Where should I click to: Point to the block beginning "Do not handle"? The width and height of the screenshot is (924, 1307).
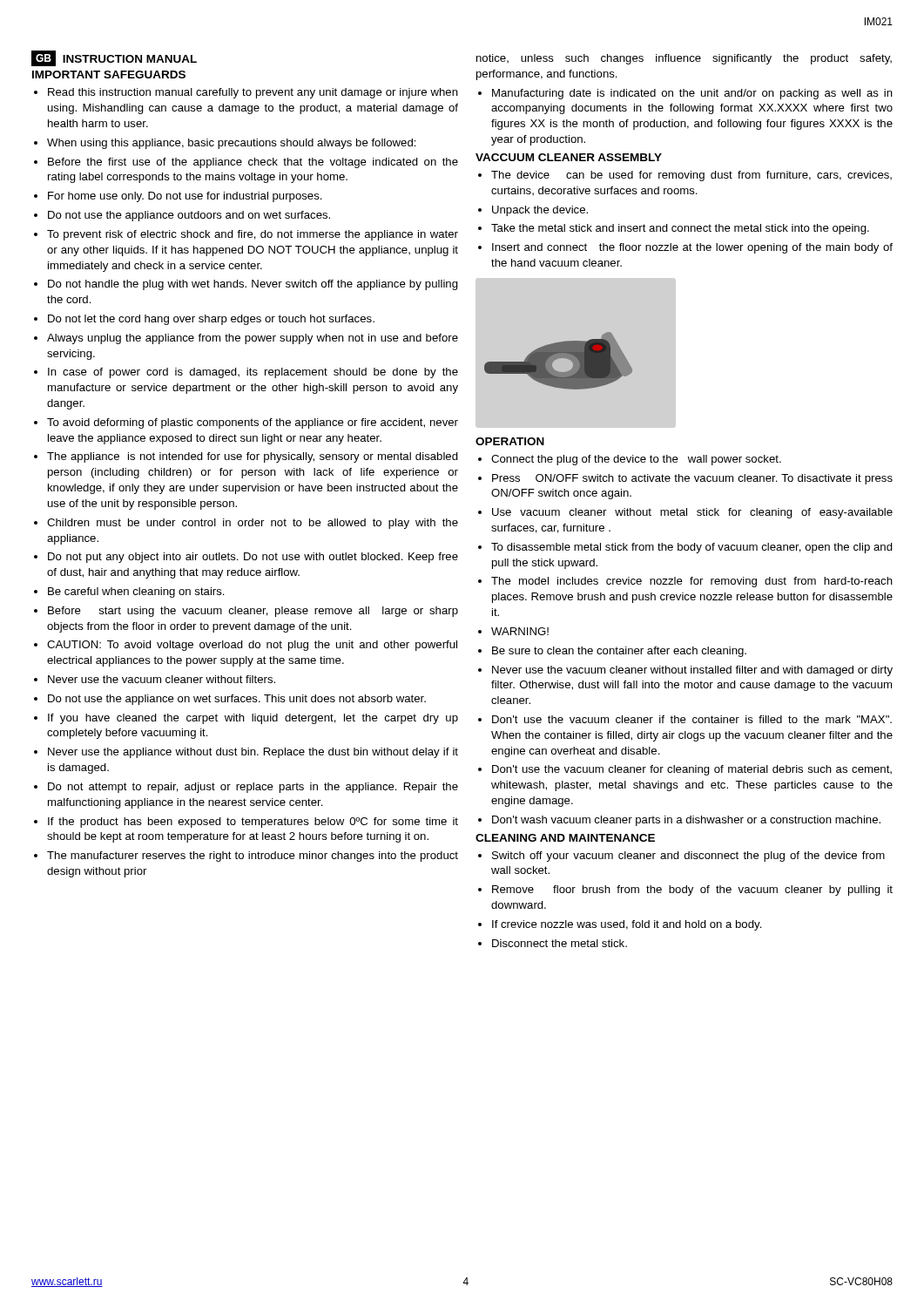[253, 292]
